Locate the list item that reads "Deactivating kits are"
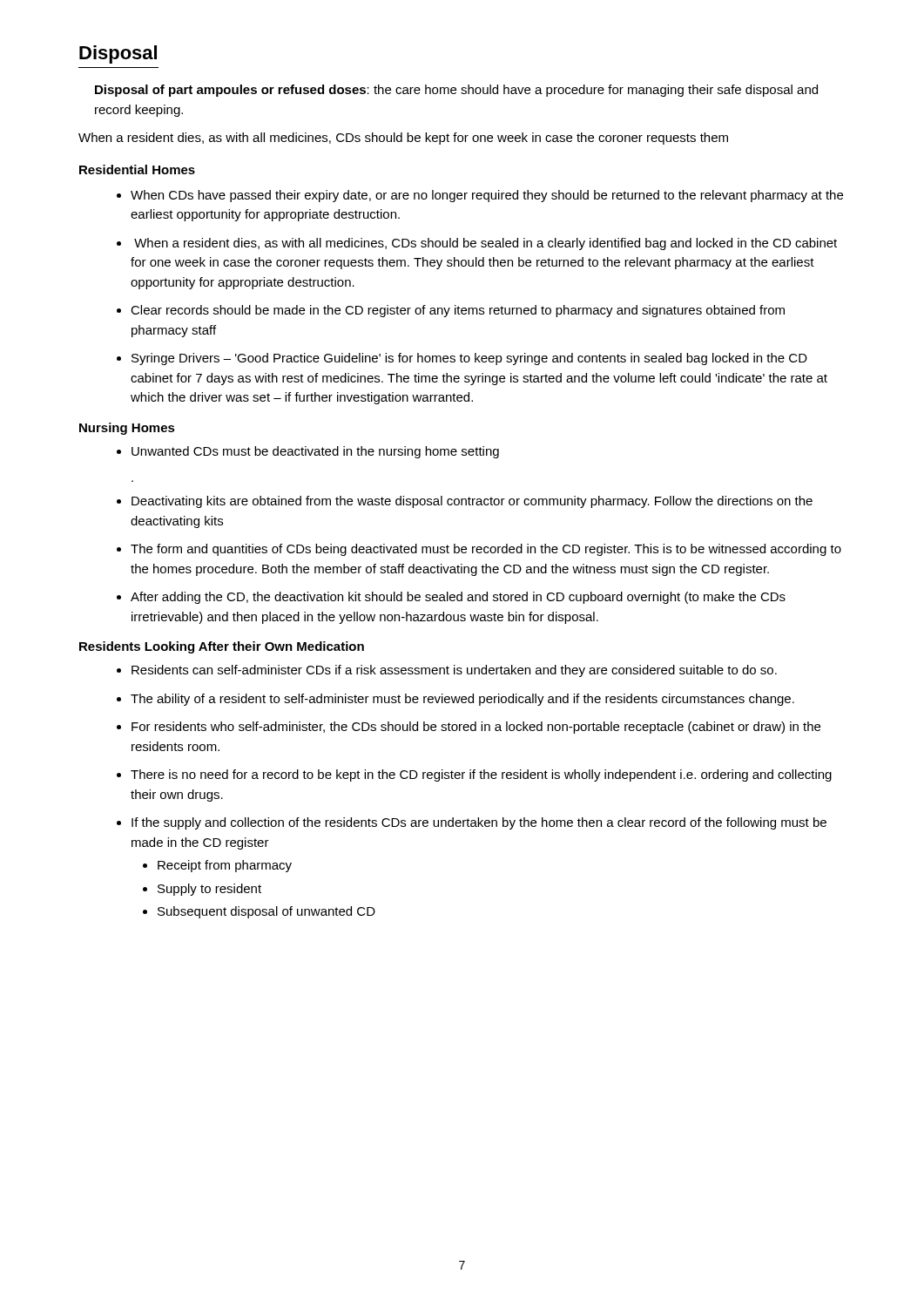 (472, 510)
